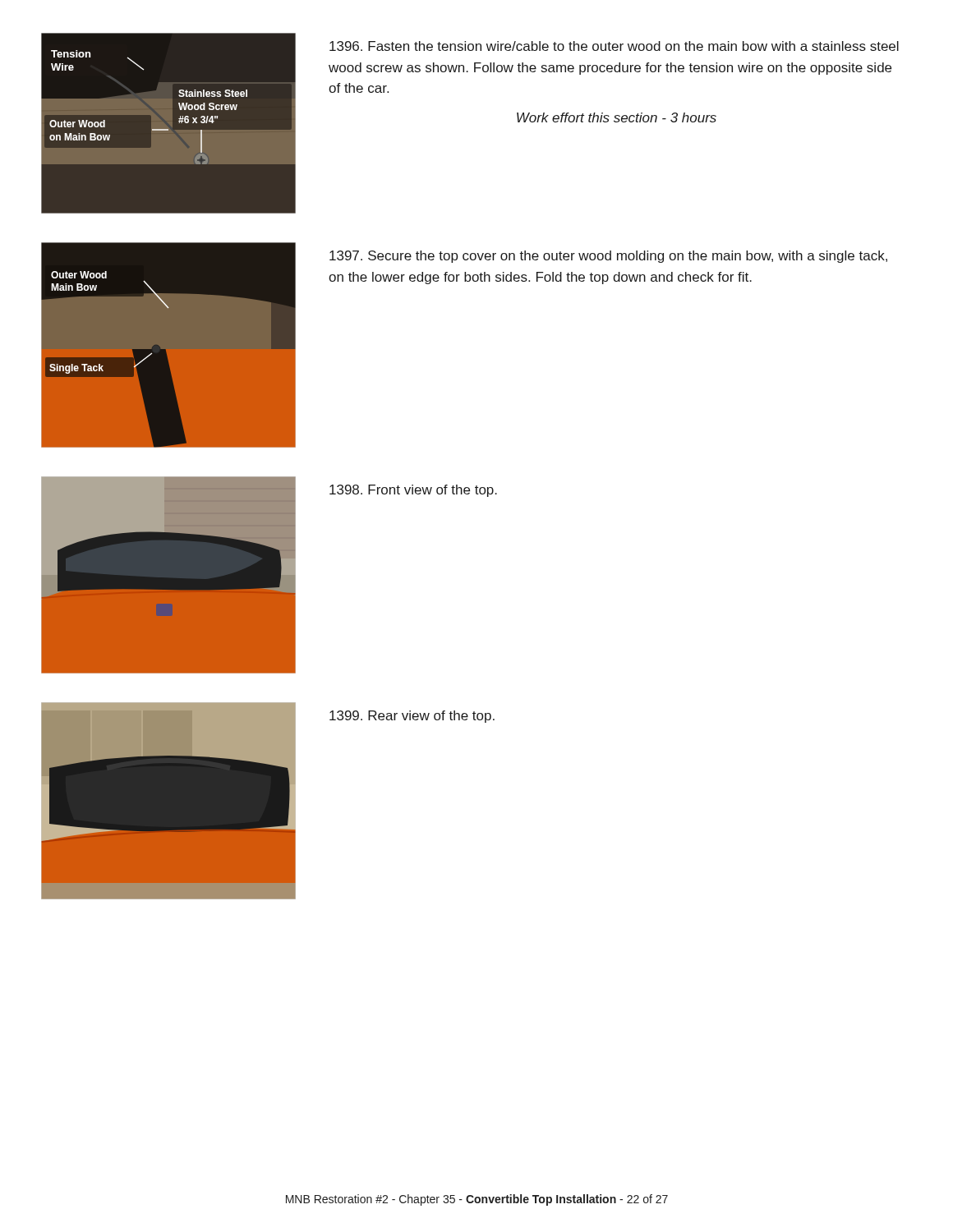Locate the text block containing "Fasten the tension"
The width and height of the screenshot is (953, 1232).
pos(616,82)
